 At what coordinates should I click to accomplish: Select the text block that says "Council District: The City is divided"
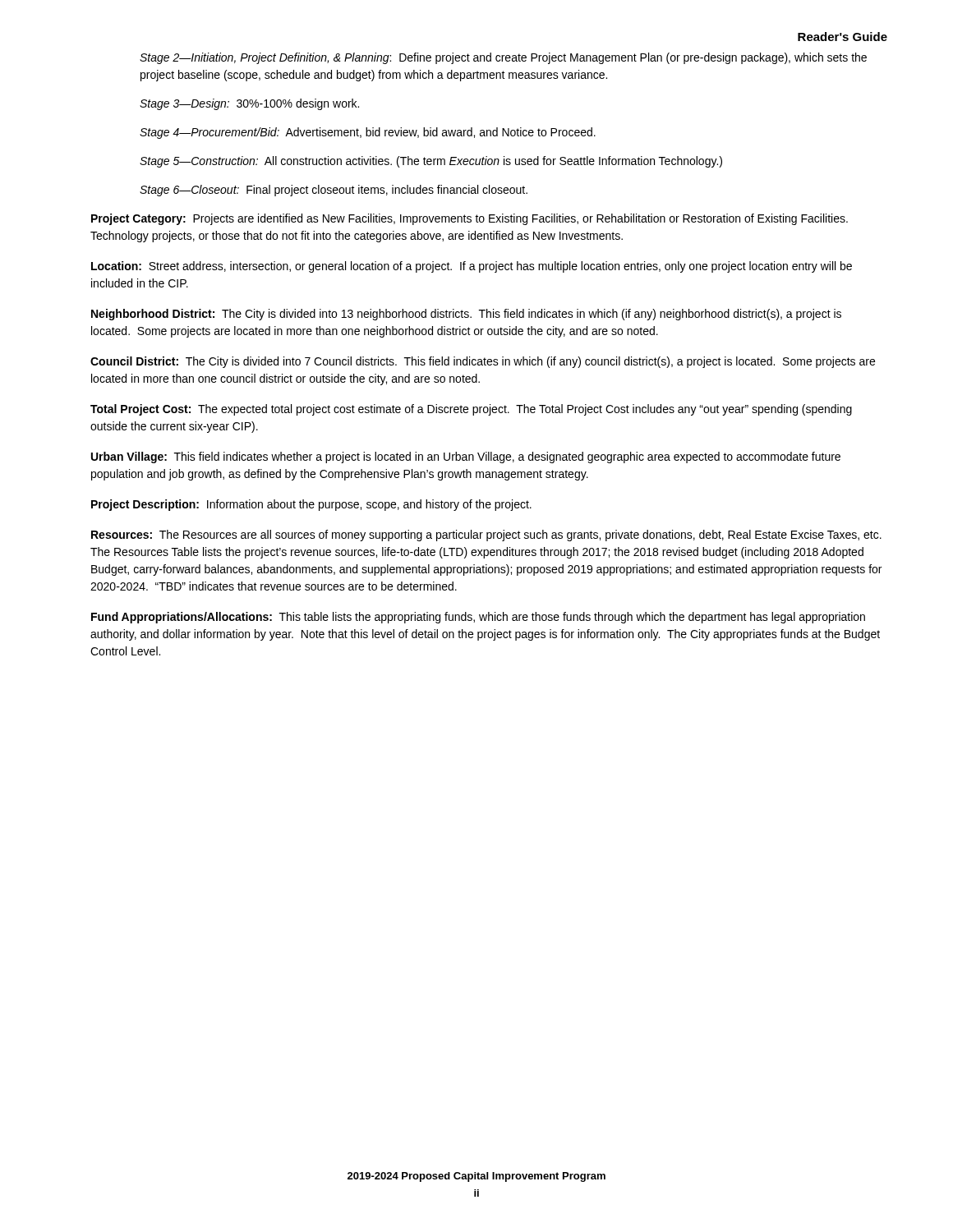pos(483,370)
